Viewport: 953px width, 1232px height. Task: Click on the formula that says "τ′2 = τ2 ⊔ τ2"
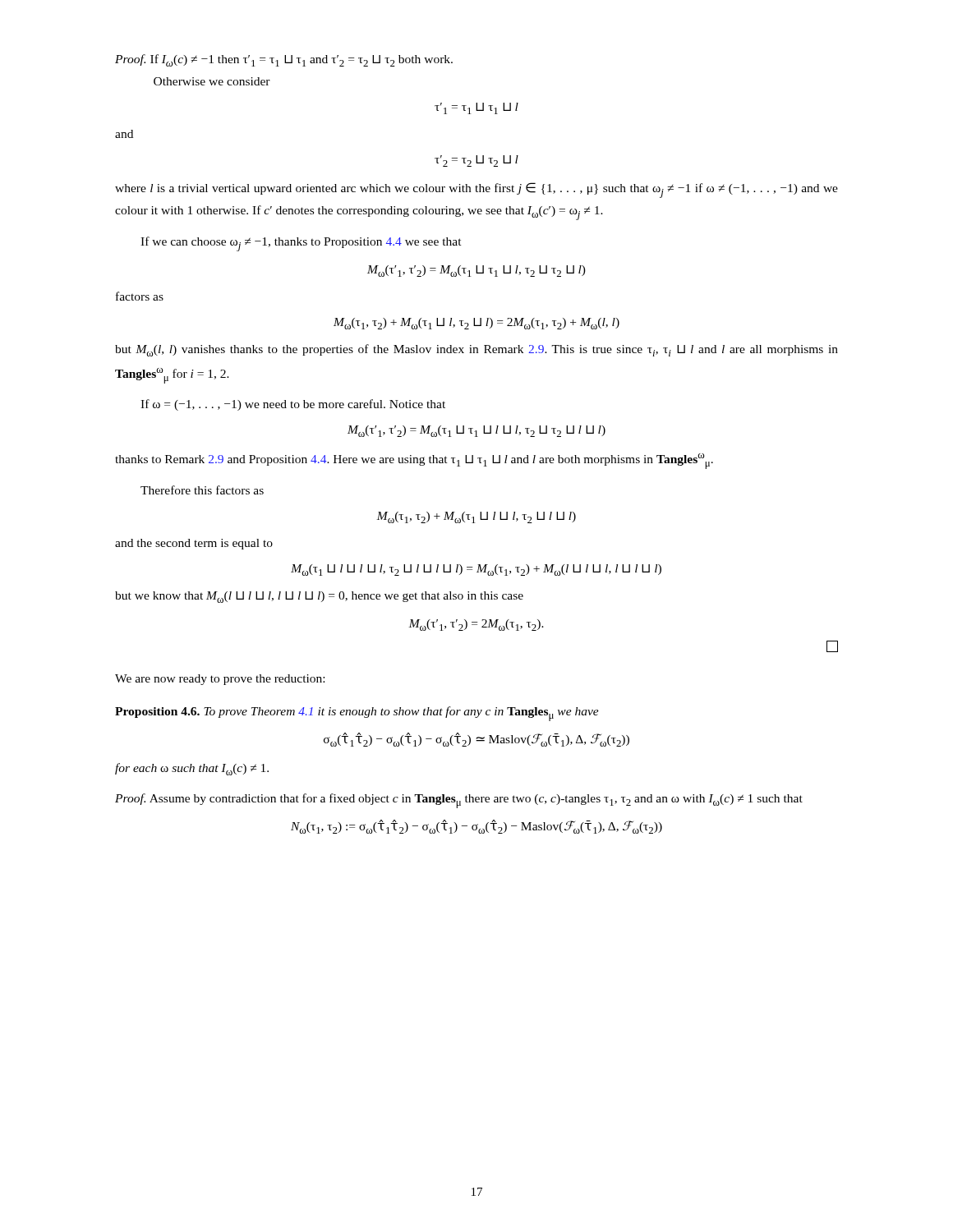point(476,161)
